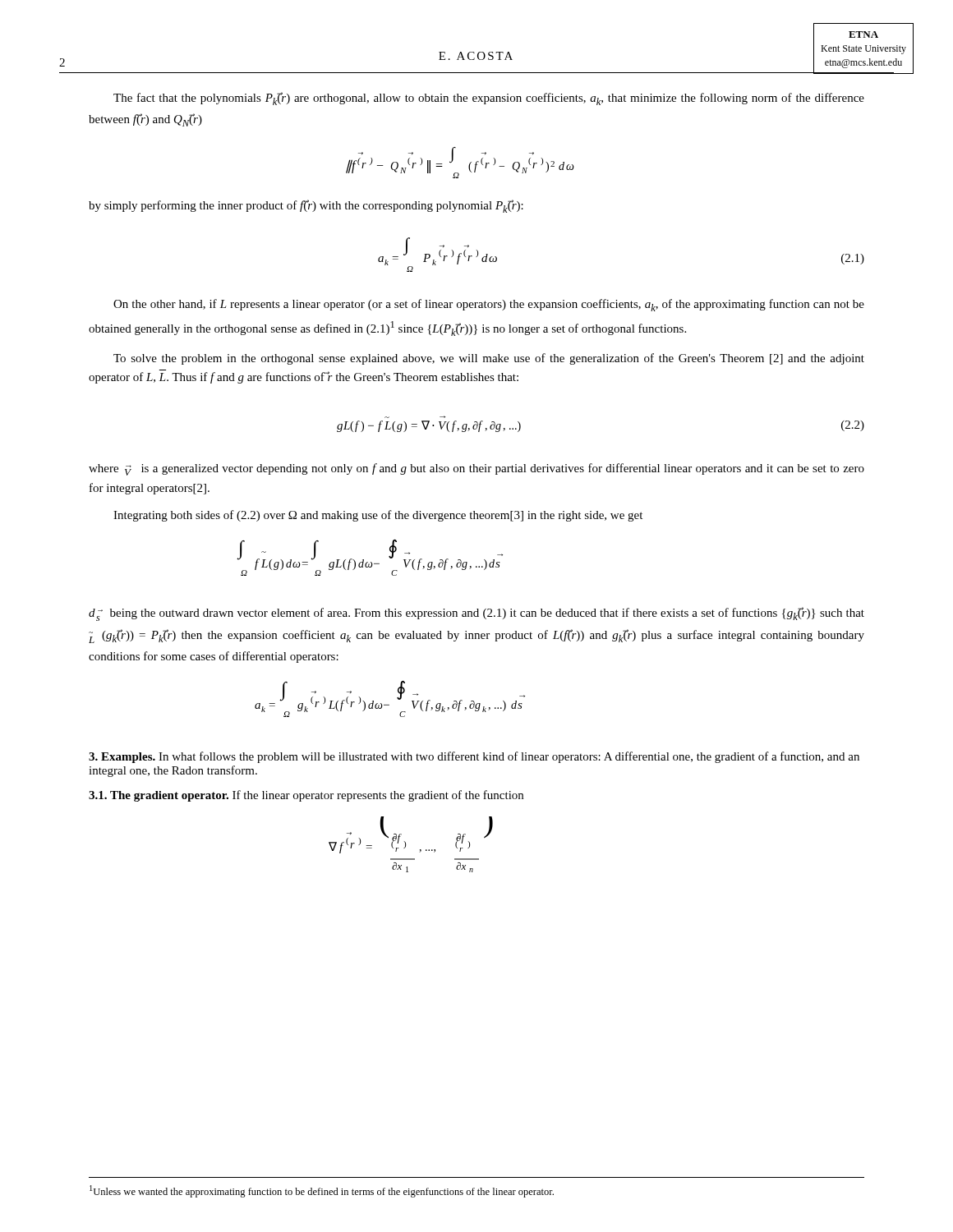Point to the formula beginning "g L ( f ) − f"
This screenshot has width=953, height=1232.
tap(476, 425)
